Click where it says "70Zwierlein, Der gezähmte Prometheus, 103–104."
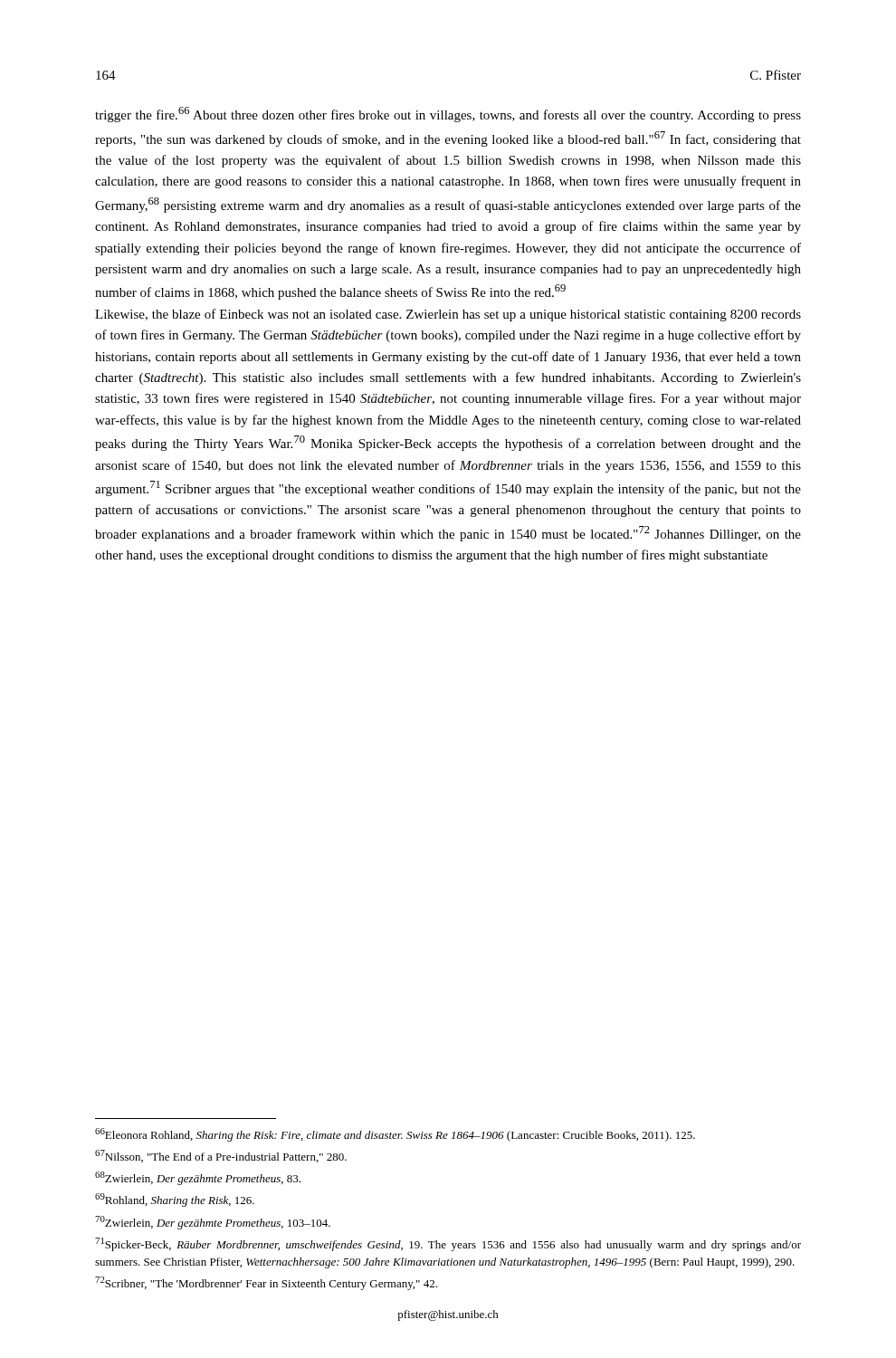Screen dimensions: 1358x896 pyautogui.click(x=213, y=1221)
